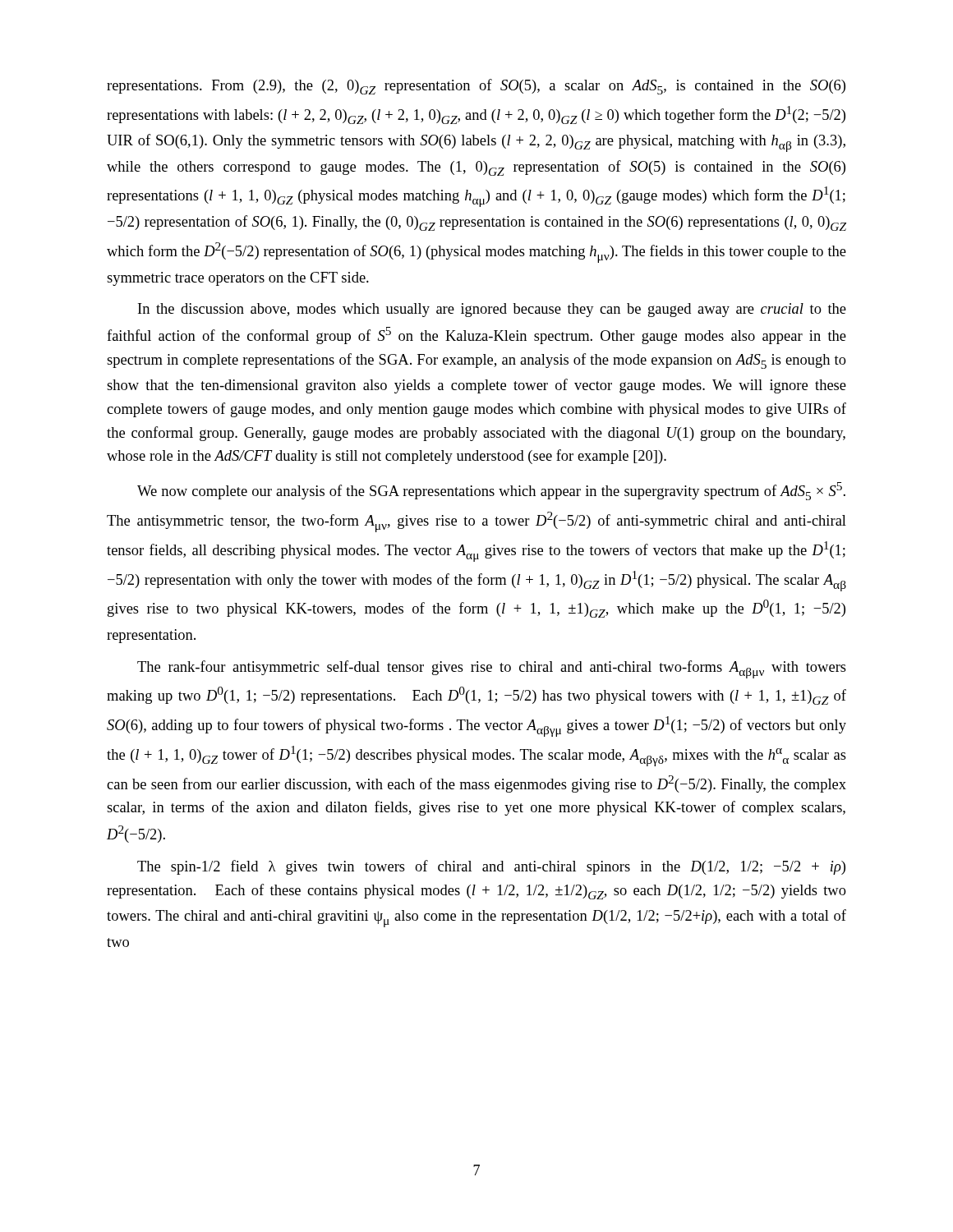Find the passage starting "representations. From (2.9),"

(x=476, y=181)
